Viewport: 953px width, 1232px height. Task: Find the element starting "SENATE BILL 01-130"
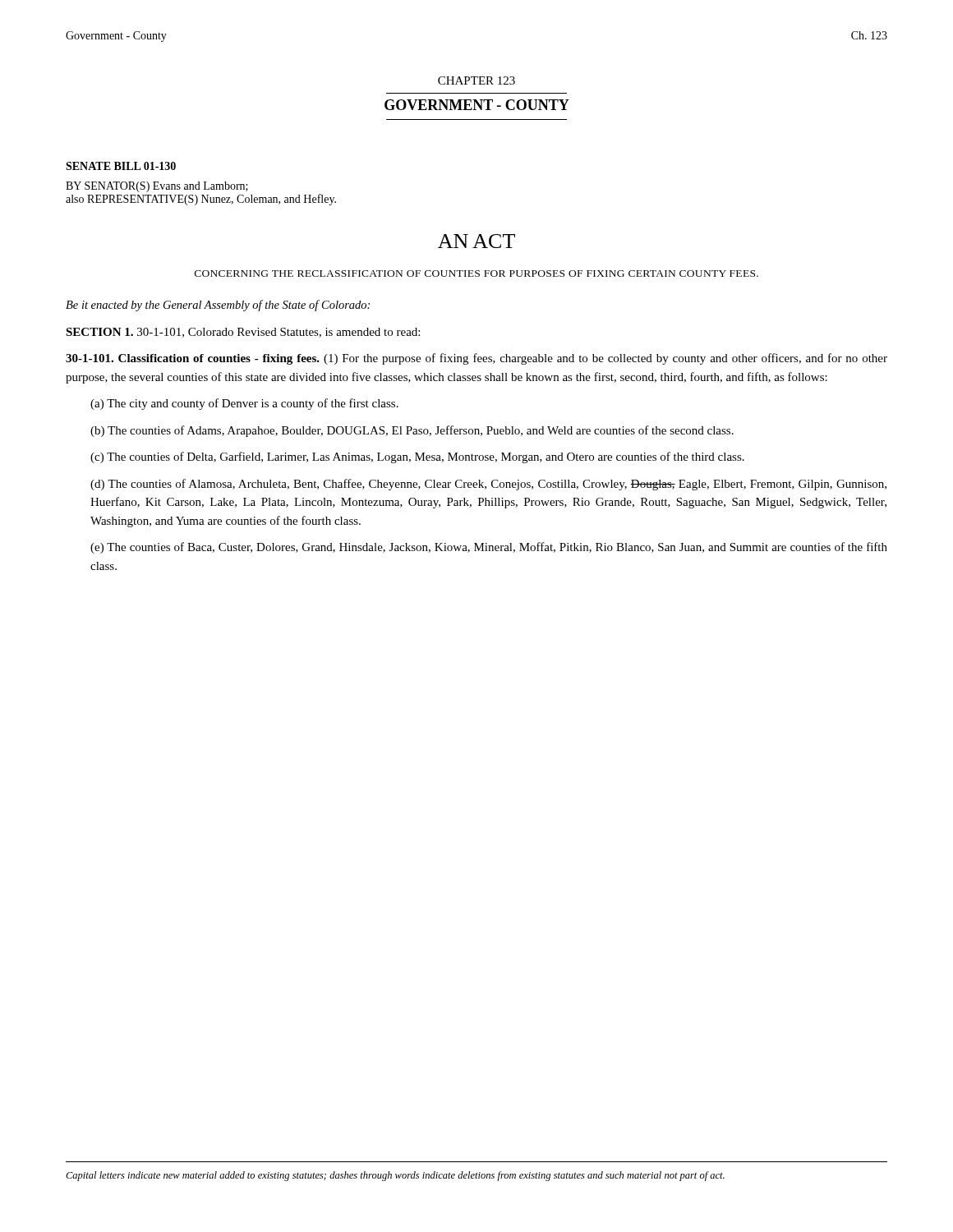coord(121,166)
